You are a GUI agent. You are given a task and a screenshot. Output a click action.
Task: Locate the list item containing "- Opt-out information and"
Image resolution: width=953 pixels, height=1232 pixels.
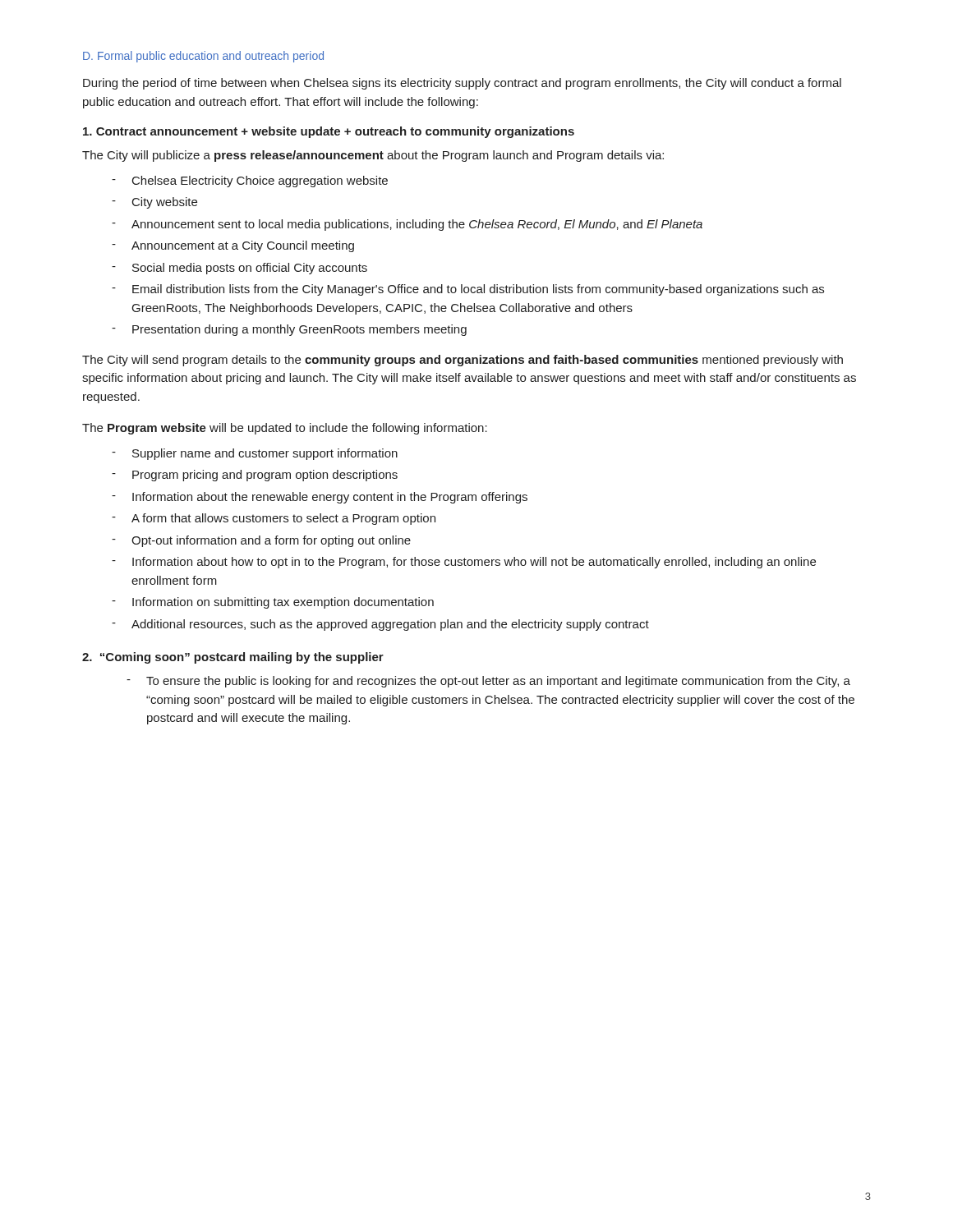tap(261, 541)
